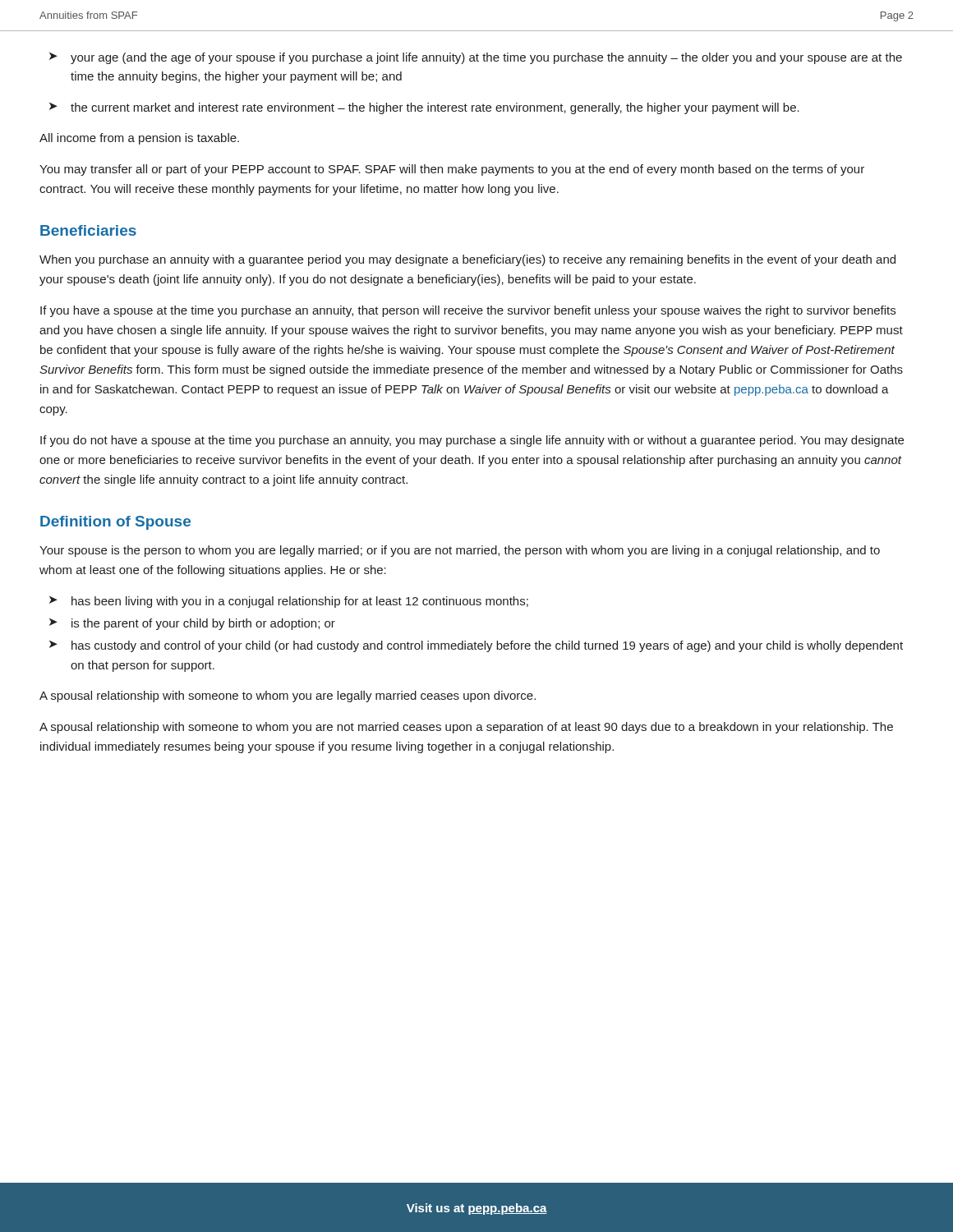The height and width of the screenshot is (1232, 953).
Task: Point to the block starting "➤ has custody"
Action: (481, 655)
